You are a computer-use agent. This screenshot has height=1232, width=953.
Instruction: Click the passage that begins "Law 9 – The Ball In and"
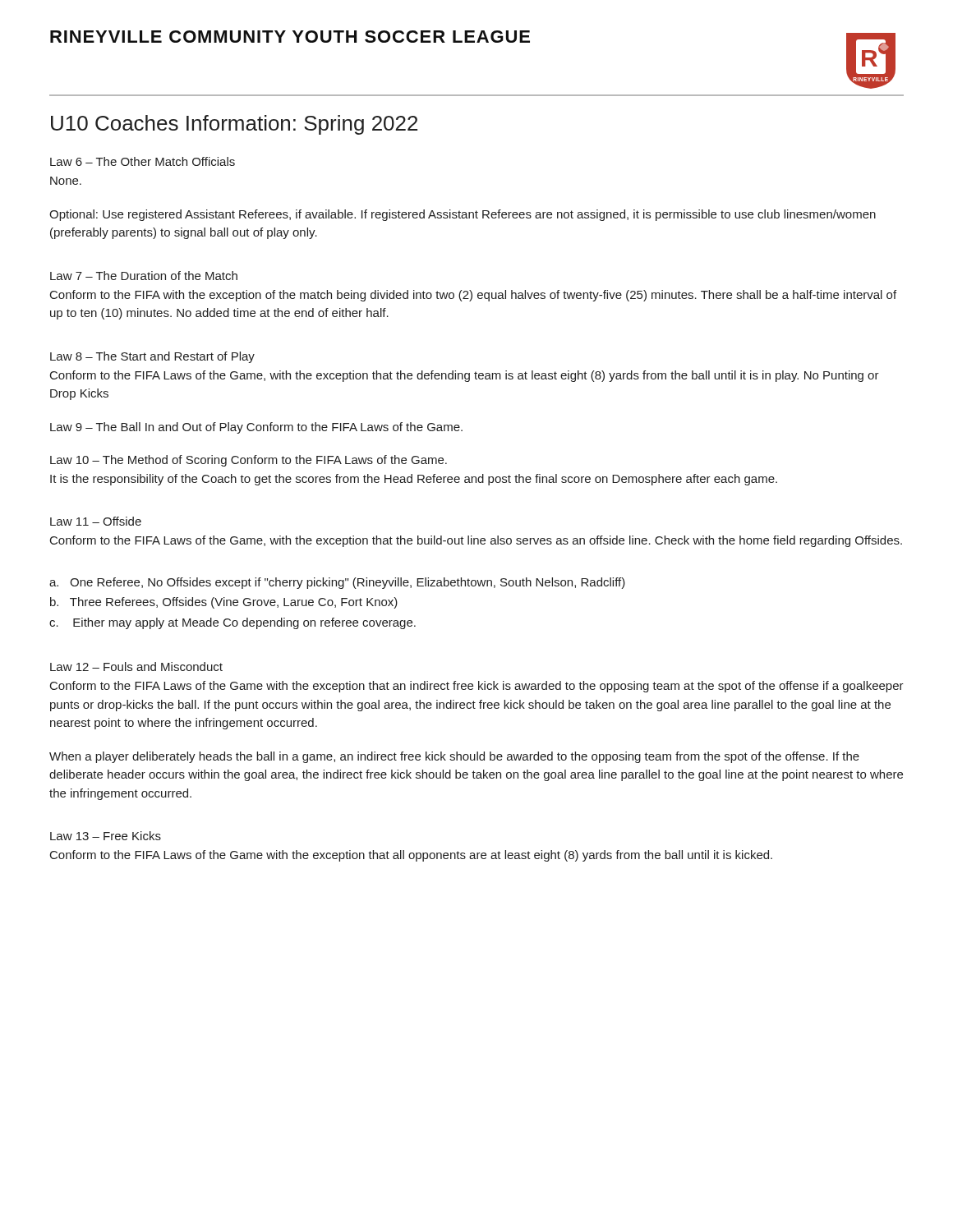pos(256,426)
